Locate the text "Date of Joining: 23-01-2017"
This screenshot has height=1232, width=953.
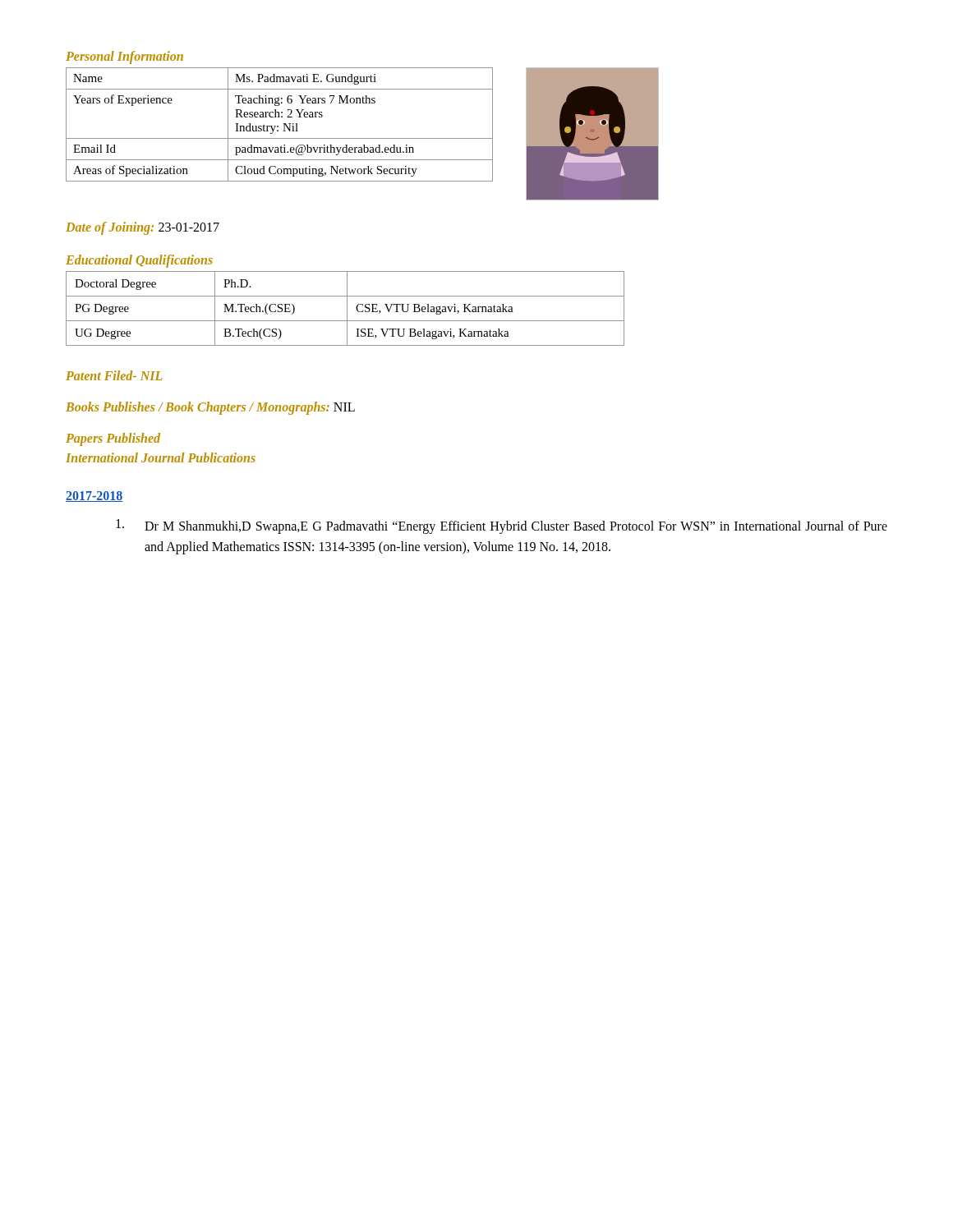pyautogui.click(x=143, y=227)
